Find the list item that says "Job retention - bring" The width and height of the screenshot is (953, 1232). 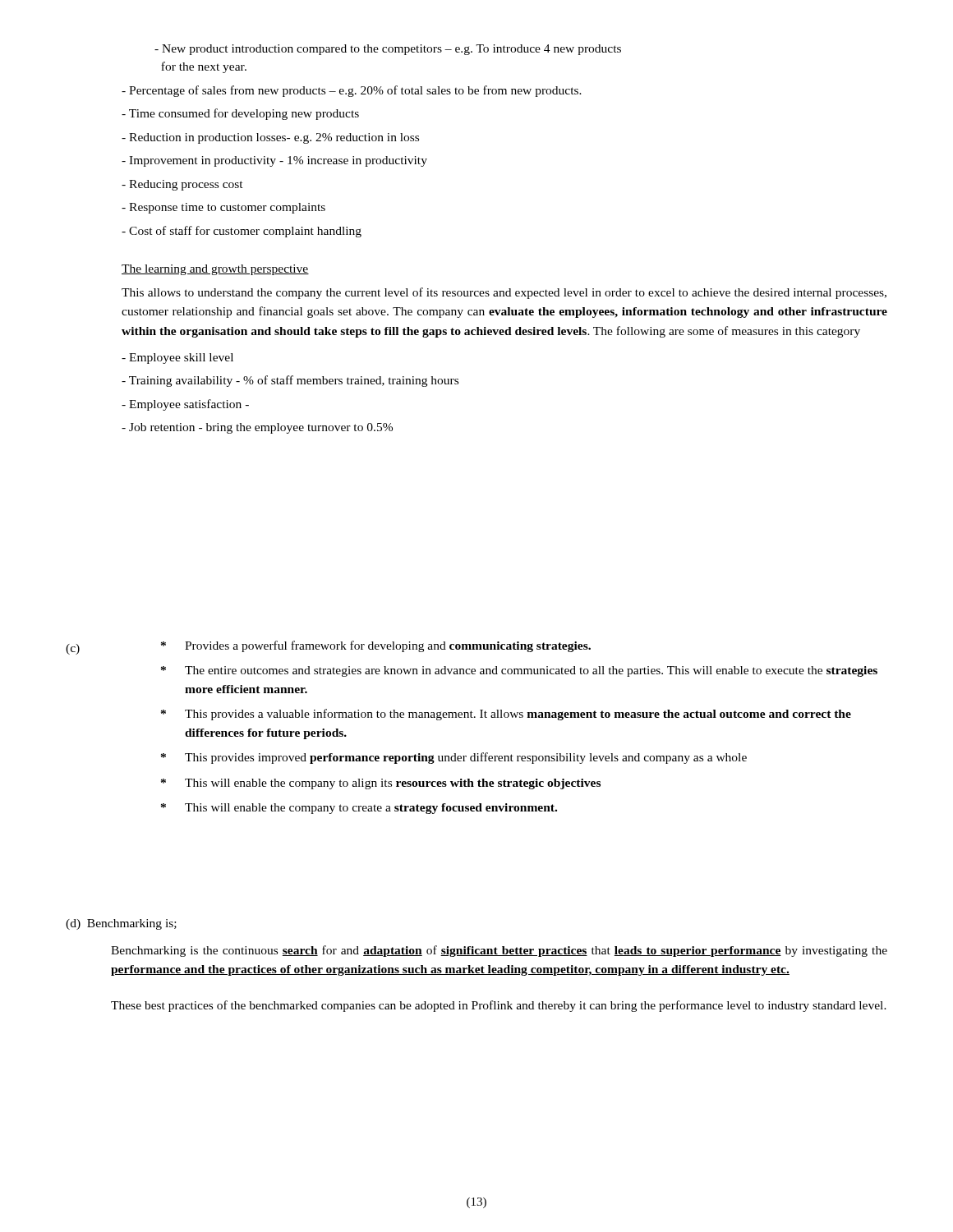(257, 427)
